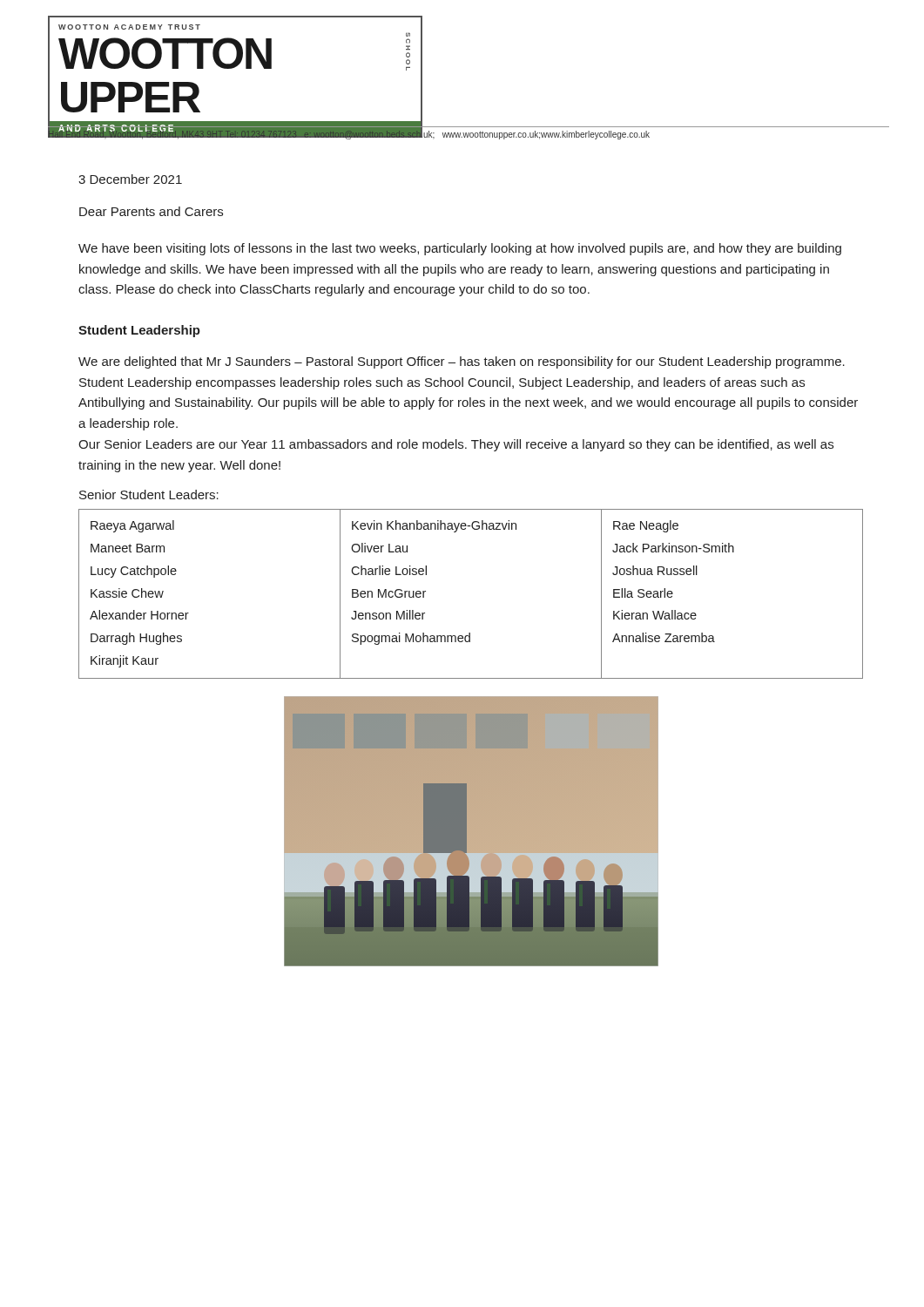Click a table

471,594
